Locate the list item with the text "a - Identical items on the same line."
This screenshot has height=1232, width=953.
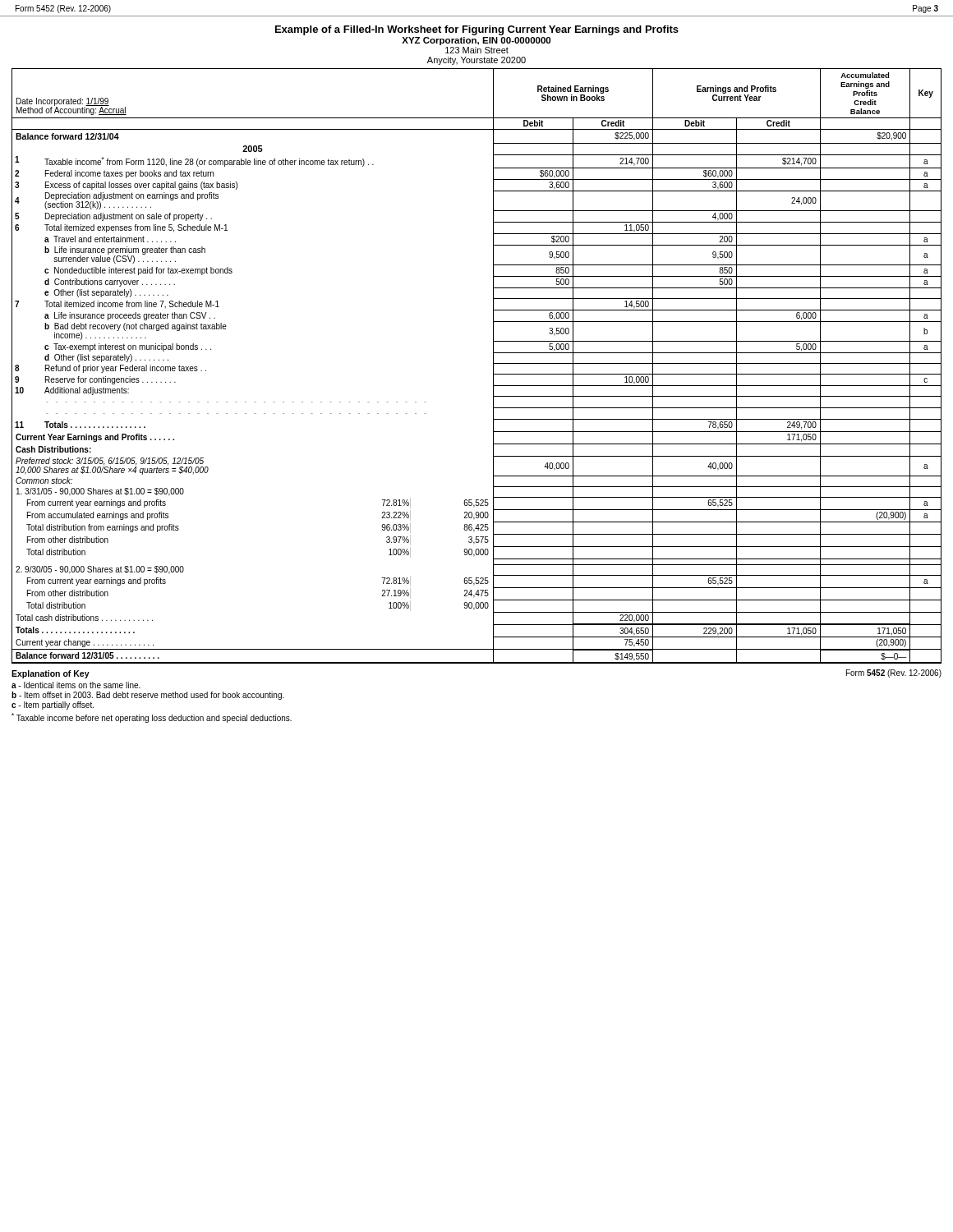coord(76,686)
